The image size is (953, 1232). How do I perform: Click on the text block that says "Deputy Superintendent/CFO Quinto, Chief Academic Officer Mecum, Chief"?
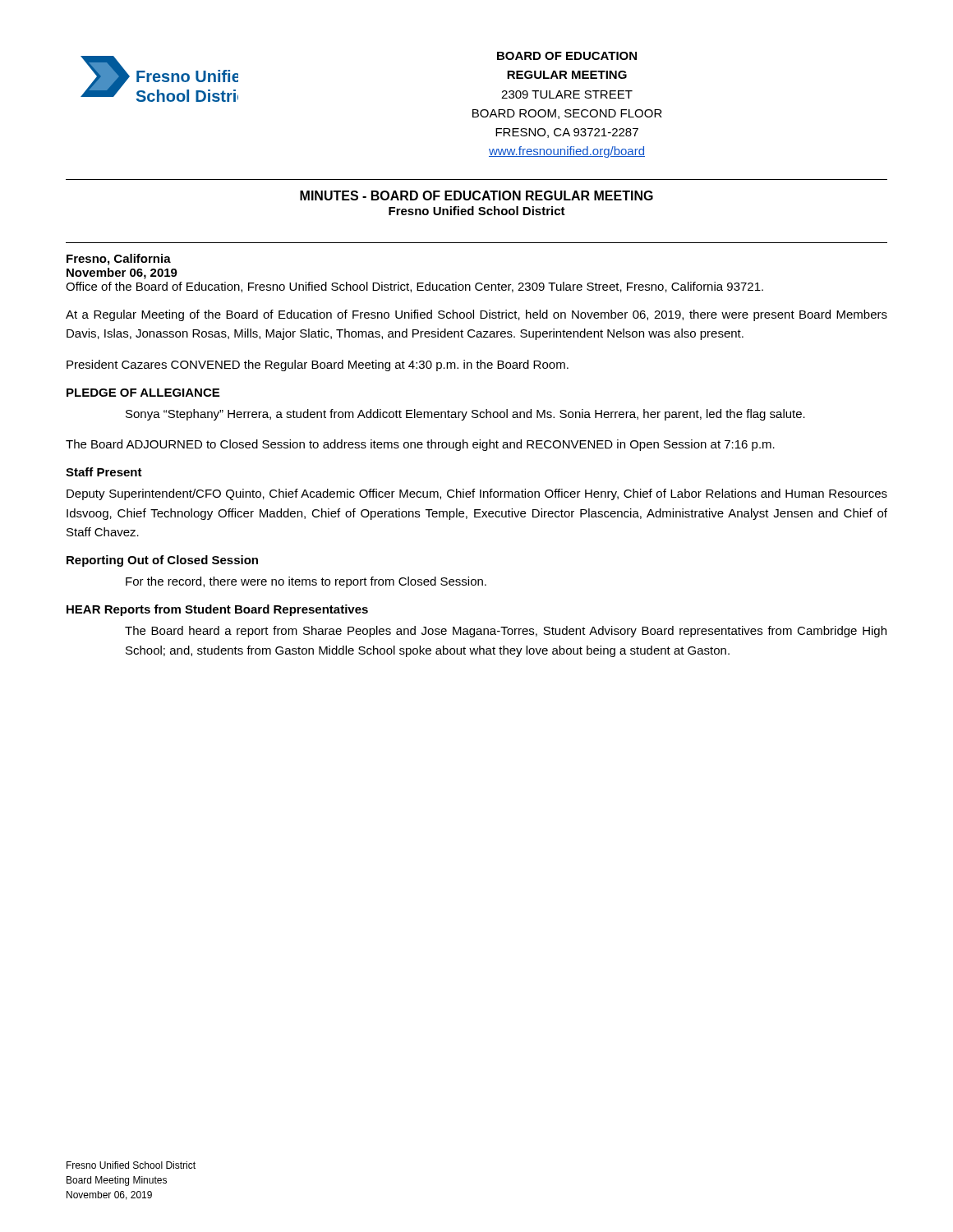pos(476,513)
